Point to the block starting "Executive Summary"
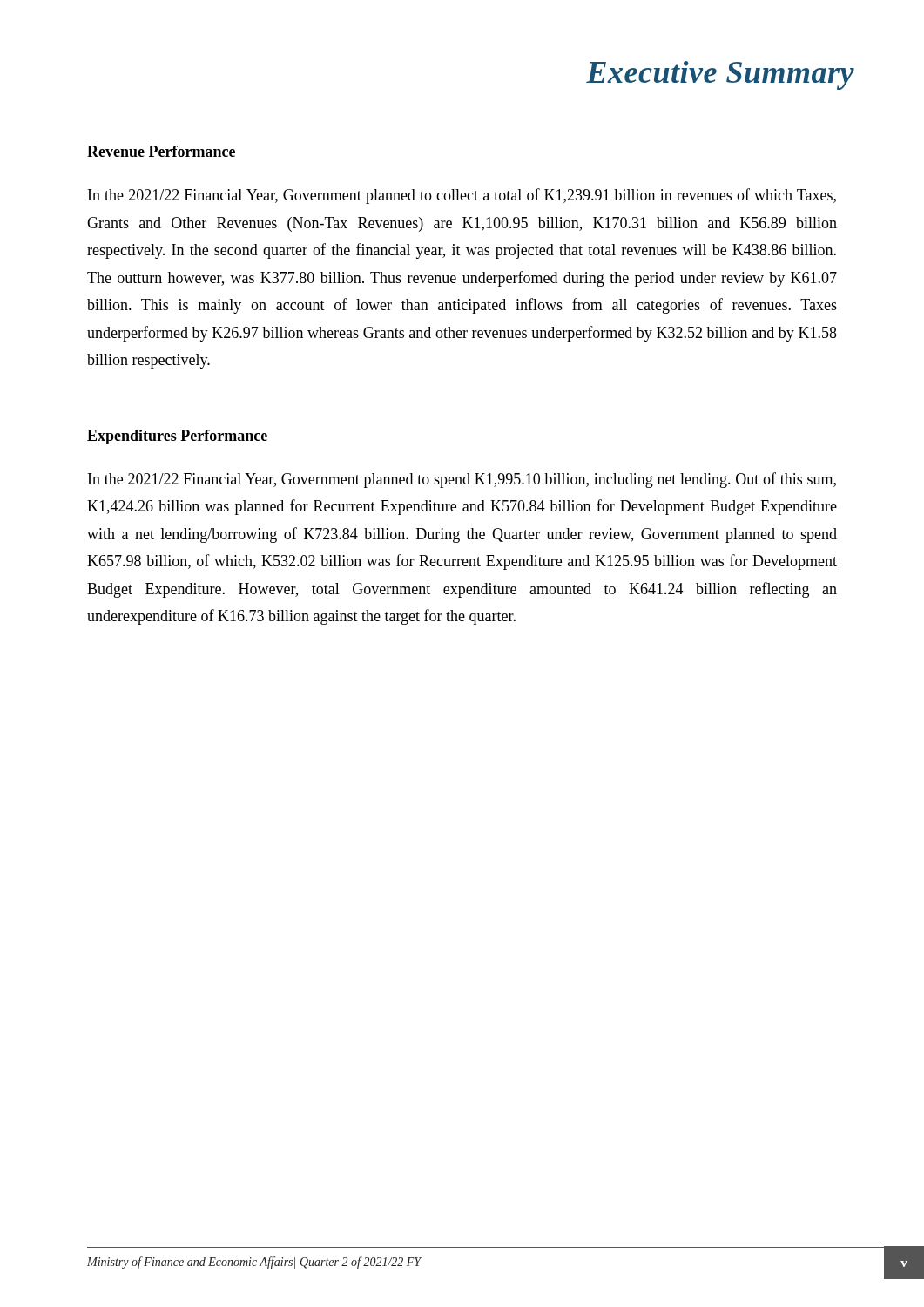This screenshot has height=1307, width=924. [x=720, y=72]
